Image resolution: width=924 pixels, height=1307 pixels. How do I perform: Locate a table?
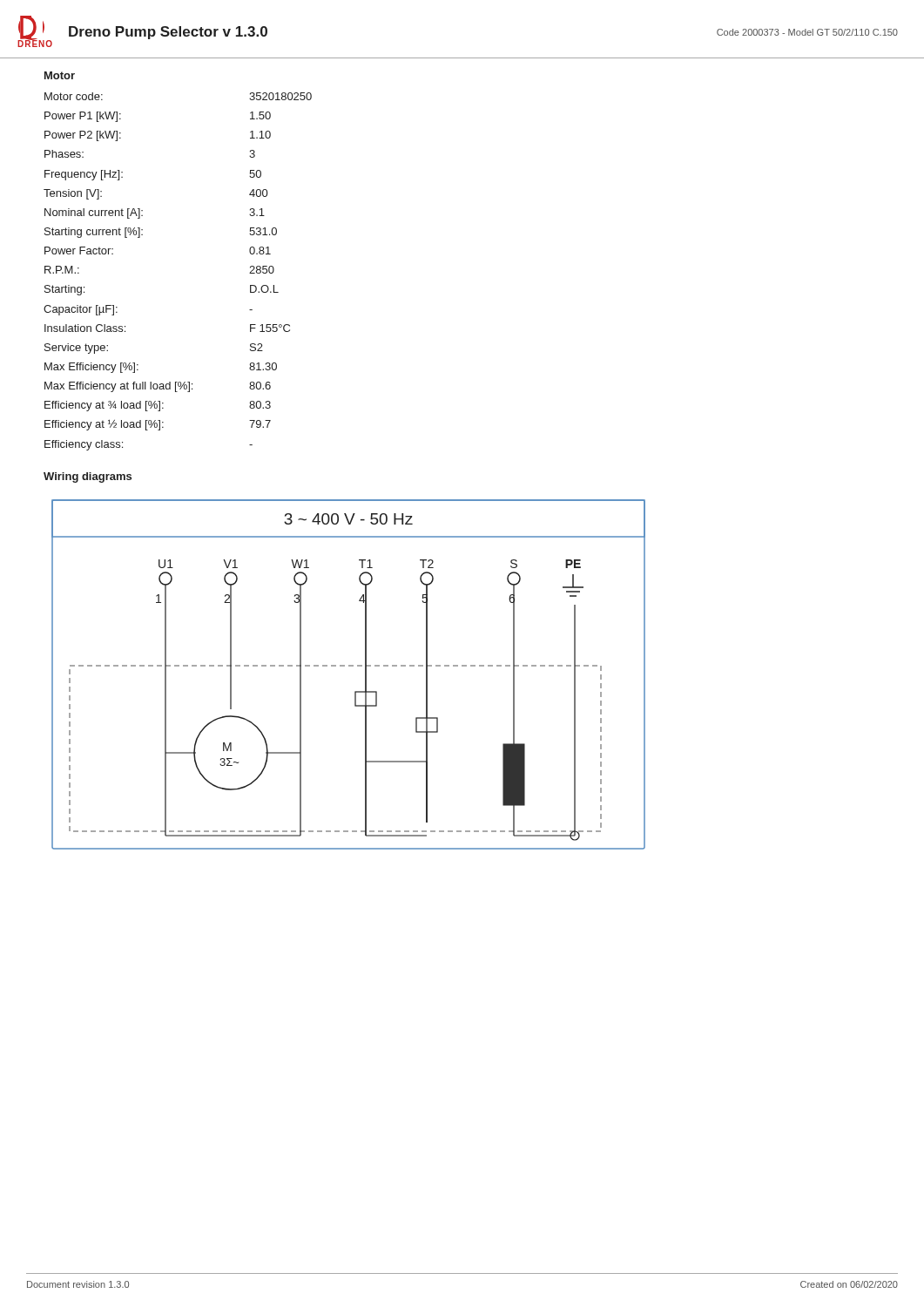462,270
